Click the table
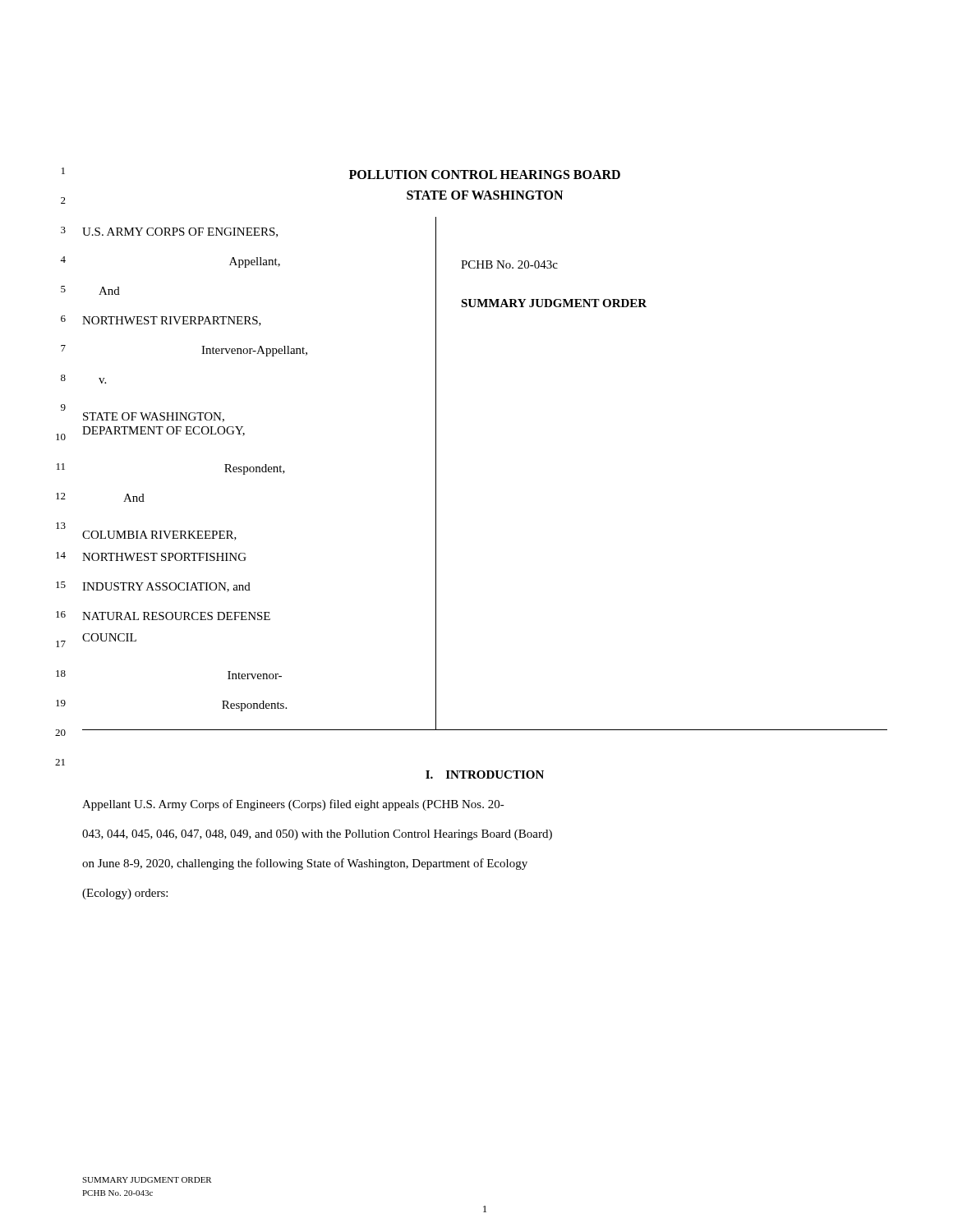 point(485,474)
